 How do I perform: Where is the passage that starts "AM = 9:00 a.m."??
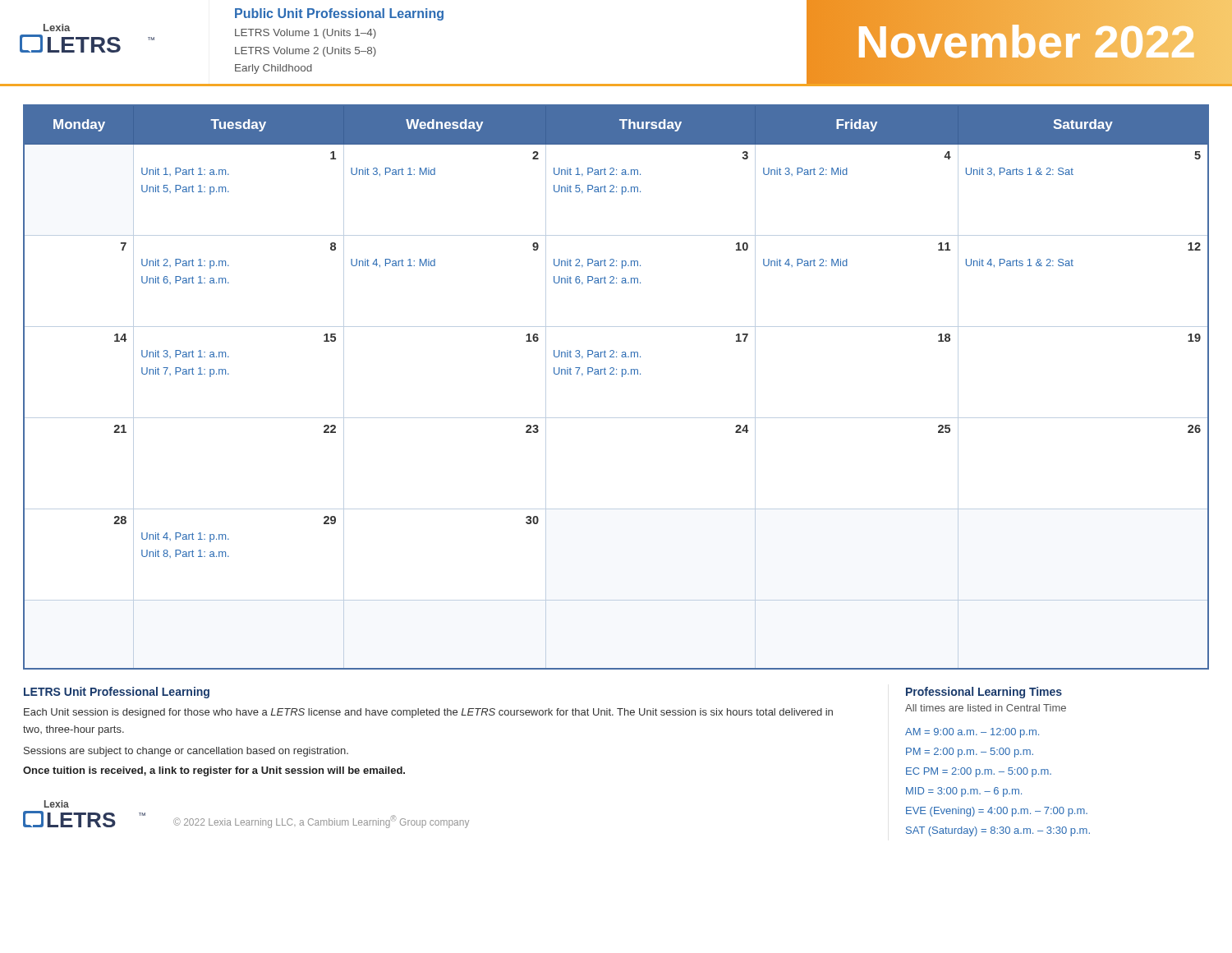coord(998,781)
